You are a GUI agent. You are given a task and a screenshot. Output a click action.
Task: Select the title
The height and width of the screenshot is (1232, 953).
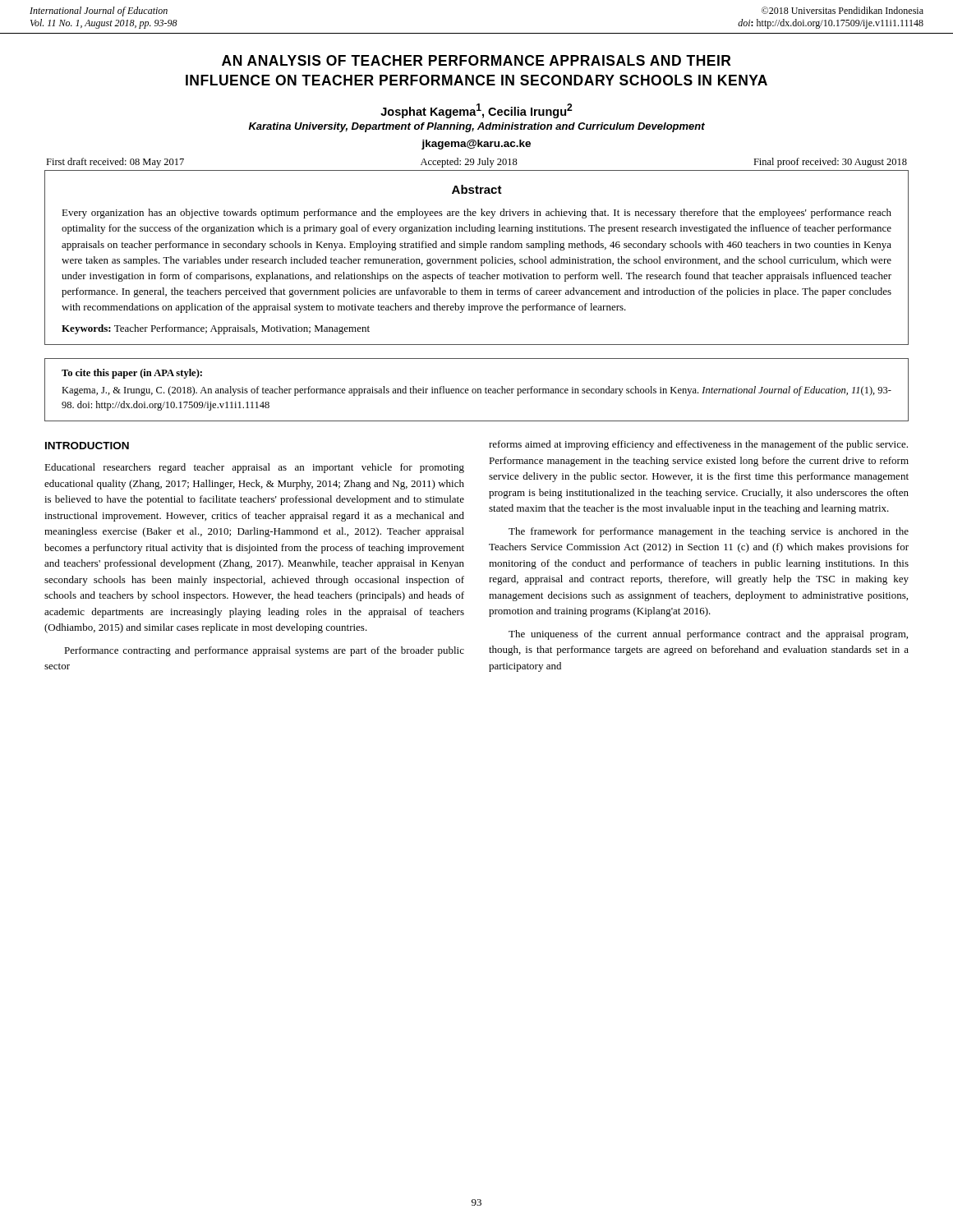pos(476,71)
